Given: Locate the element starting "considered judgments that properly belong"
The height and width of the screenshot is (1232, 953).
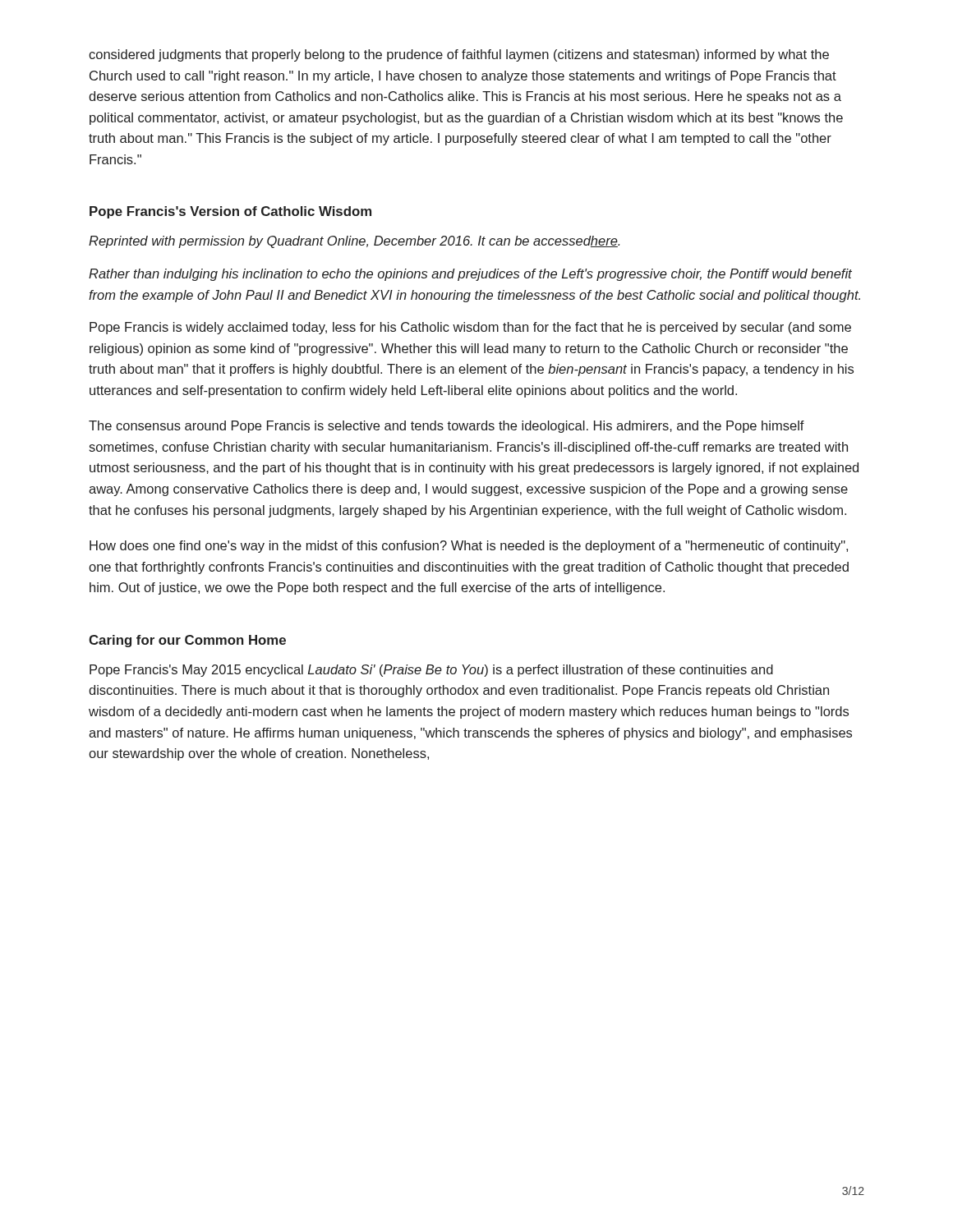Looking at the screenshot, I should click(466, 107).
